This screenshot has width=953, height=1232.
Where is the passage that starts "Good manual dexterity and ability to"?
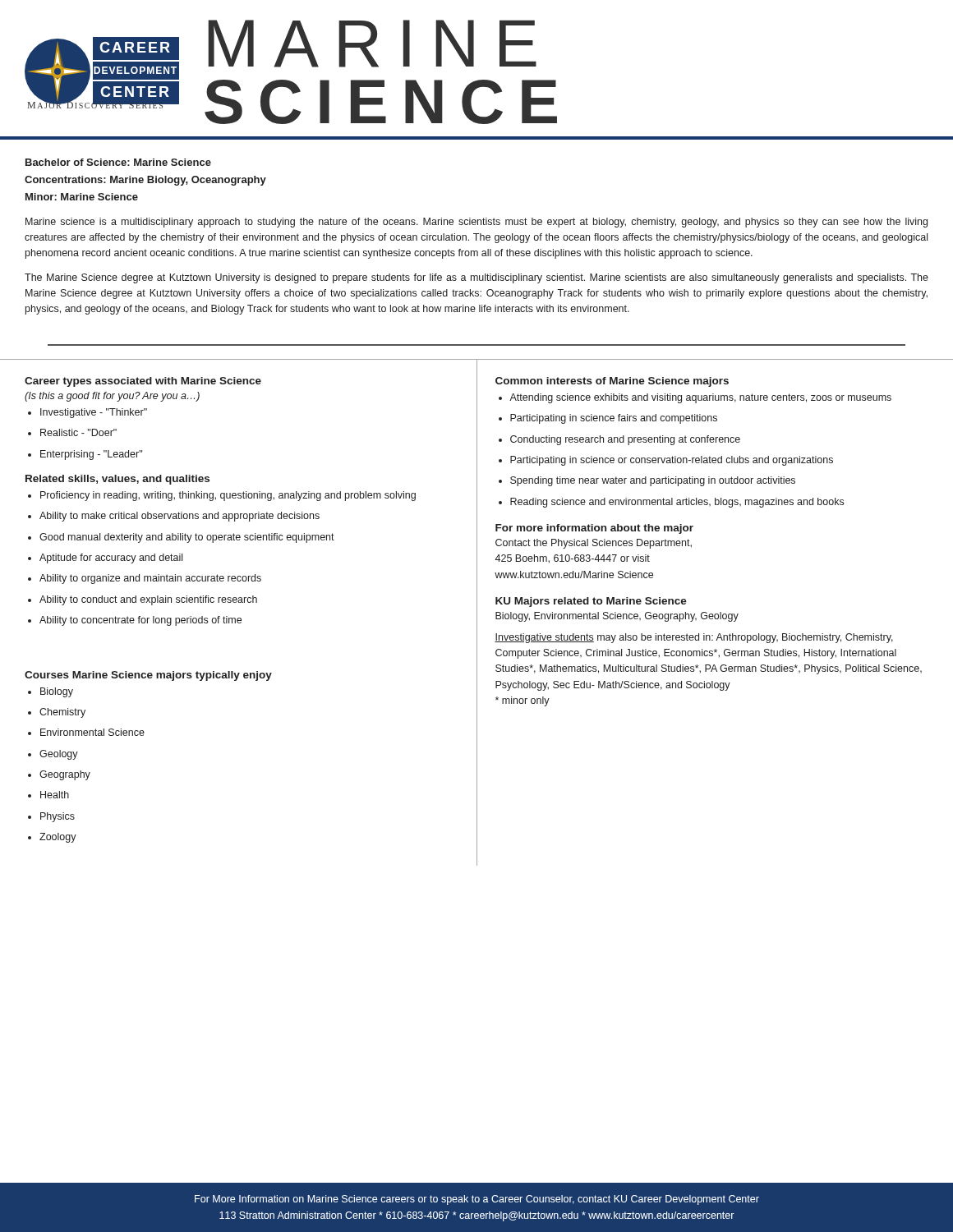coord(241,537)
